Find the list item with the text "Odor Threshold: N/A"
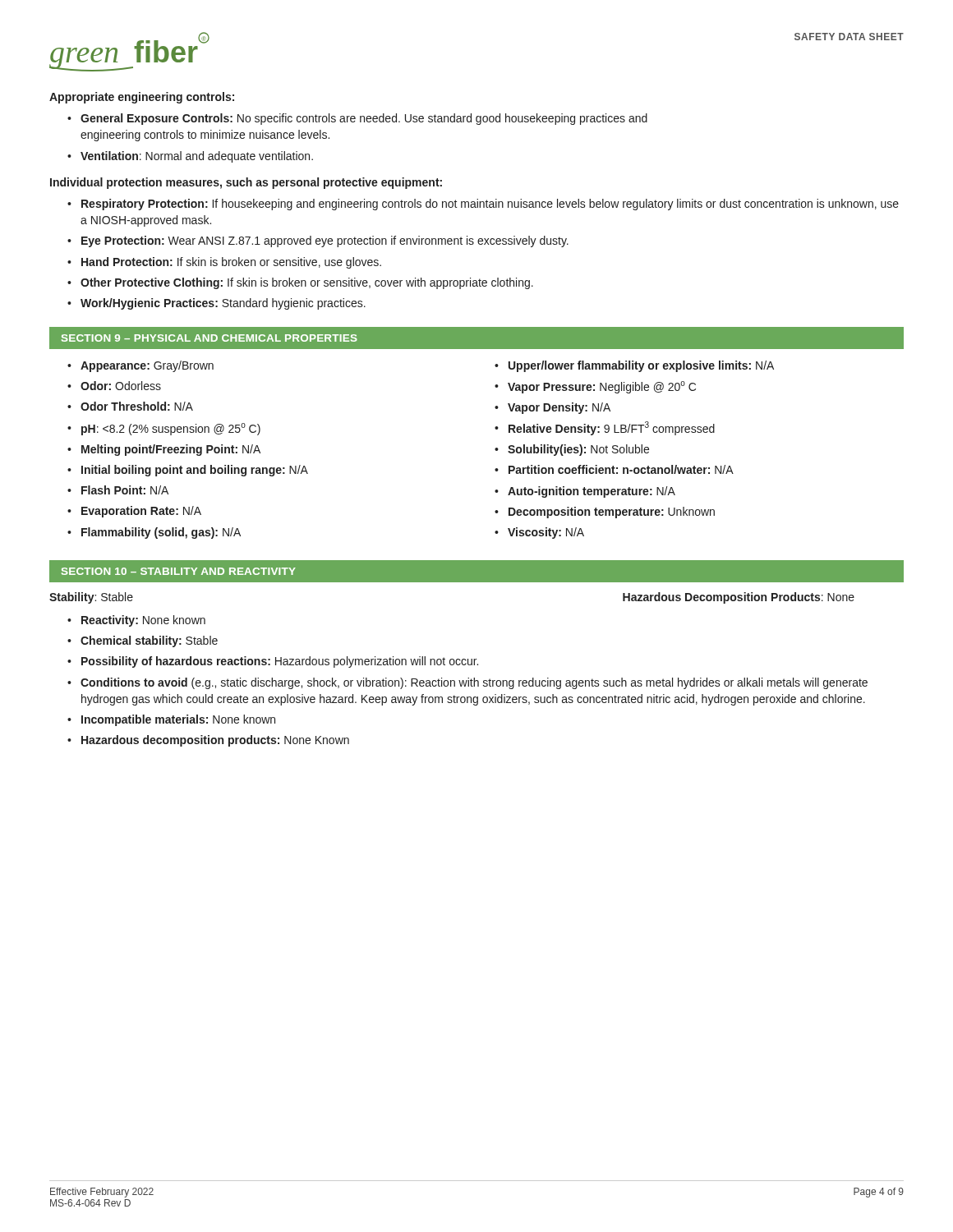The height and width of the screenshot is (1232, 953). click(137, 407)
